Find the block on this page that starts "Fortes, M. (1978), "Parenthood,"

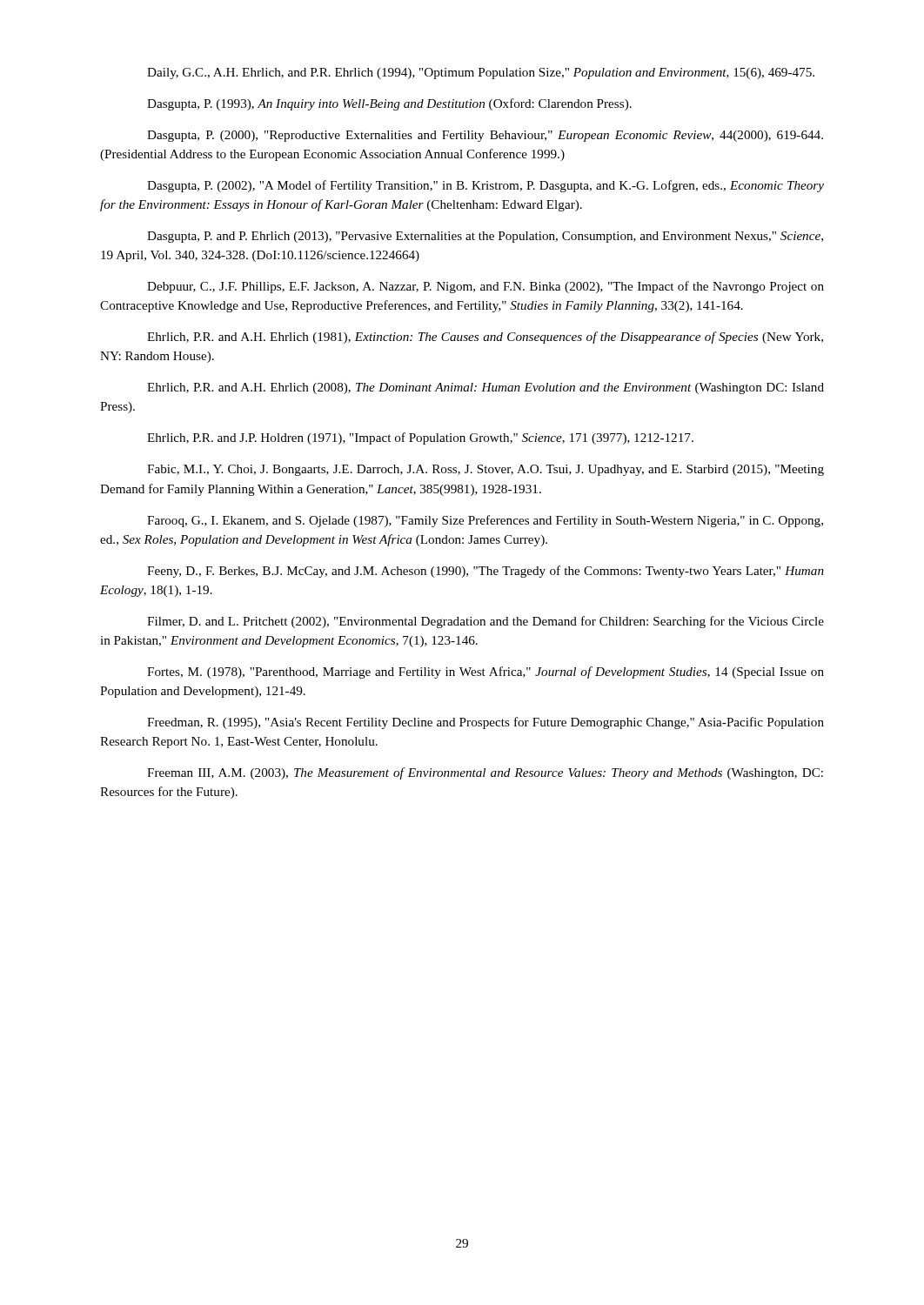click(x=462, y=681)
